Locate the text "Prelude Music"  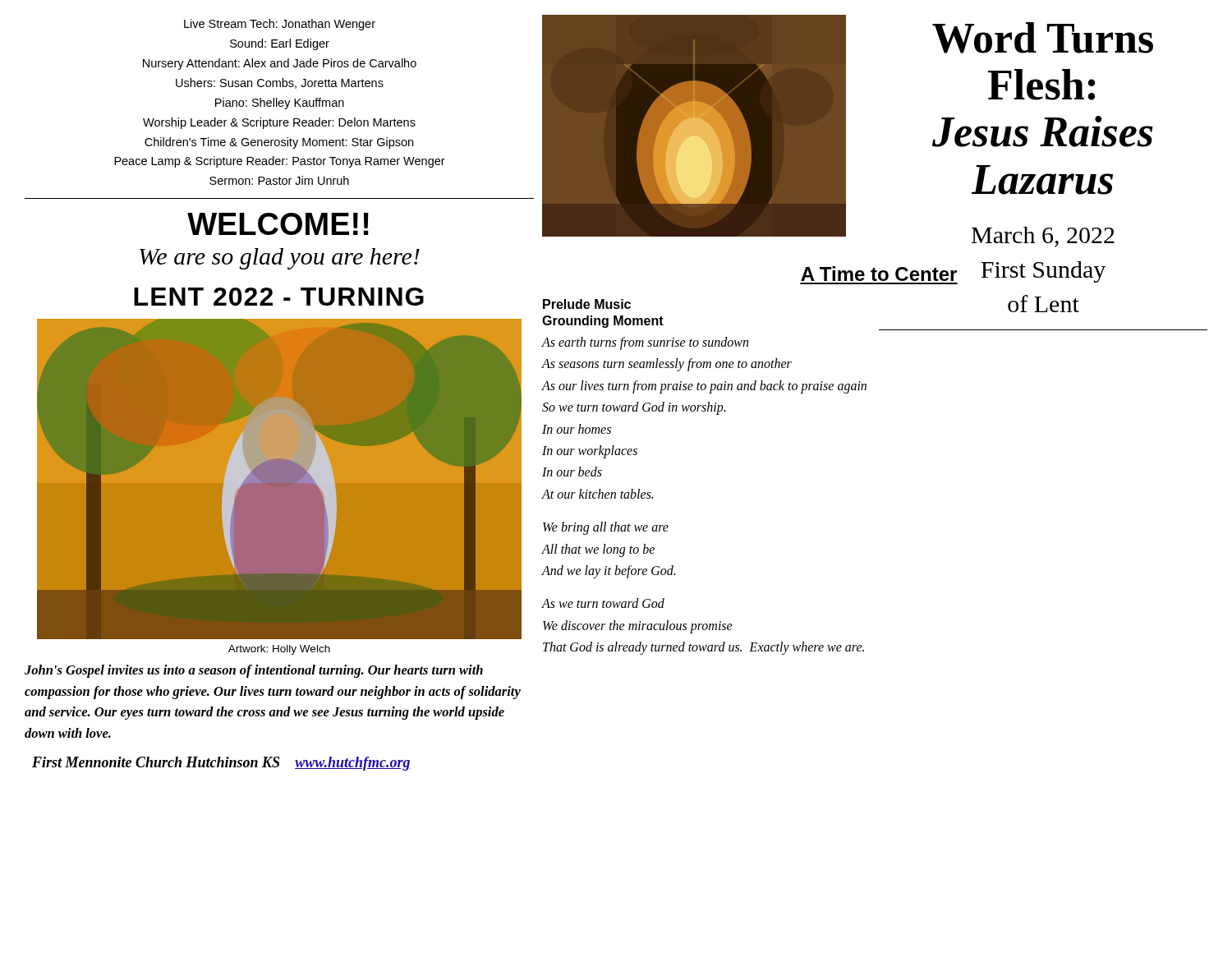click(587, 304)
